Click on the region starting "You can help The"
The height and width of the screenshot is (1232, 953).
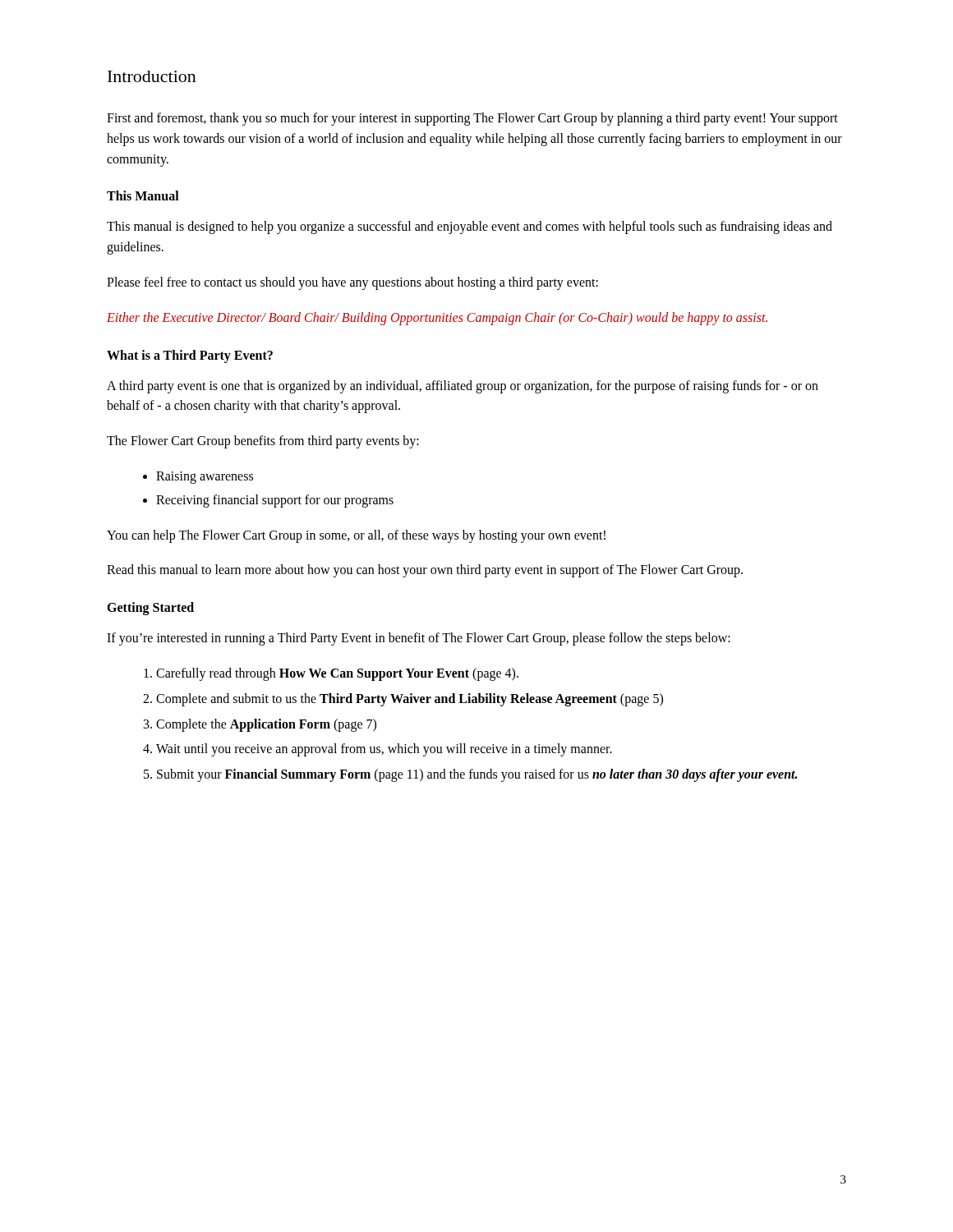357,535
